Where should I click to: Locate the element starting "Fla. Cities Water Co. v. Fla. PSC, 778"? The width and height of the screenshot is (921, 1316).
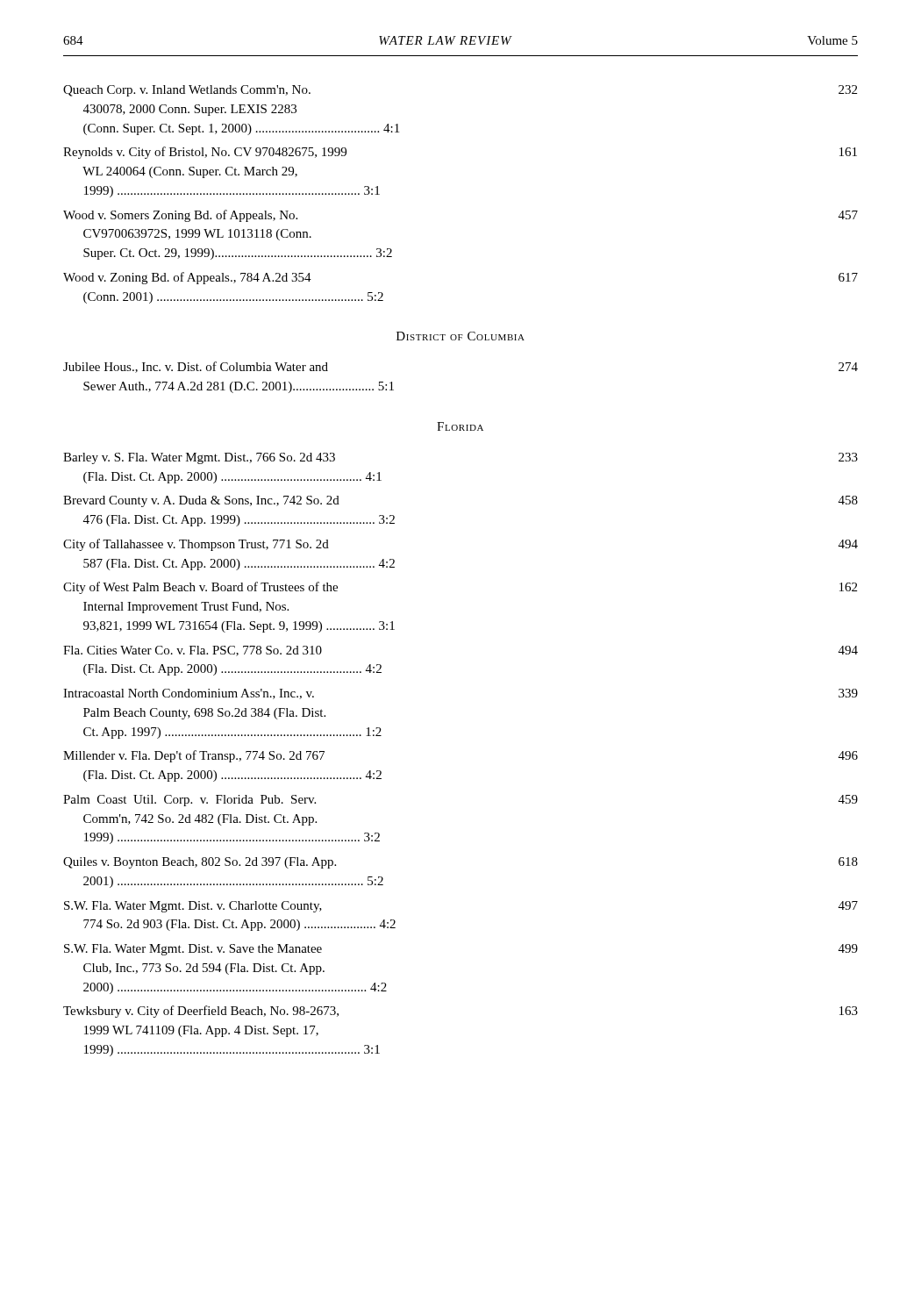click(193, 651)
